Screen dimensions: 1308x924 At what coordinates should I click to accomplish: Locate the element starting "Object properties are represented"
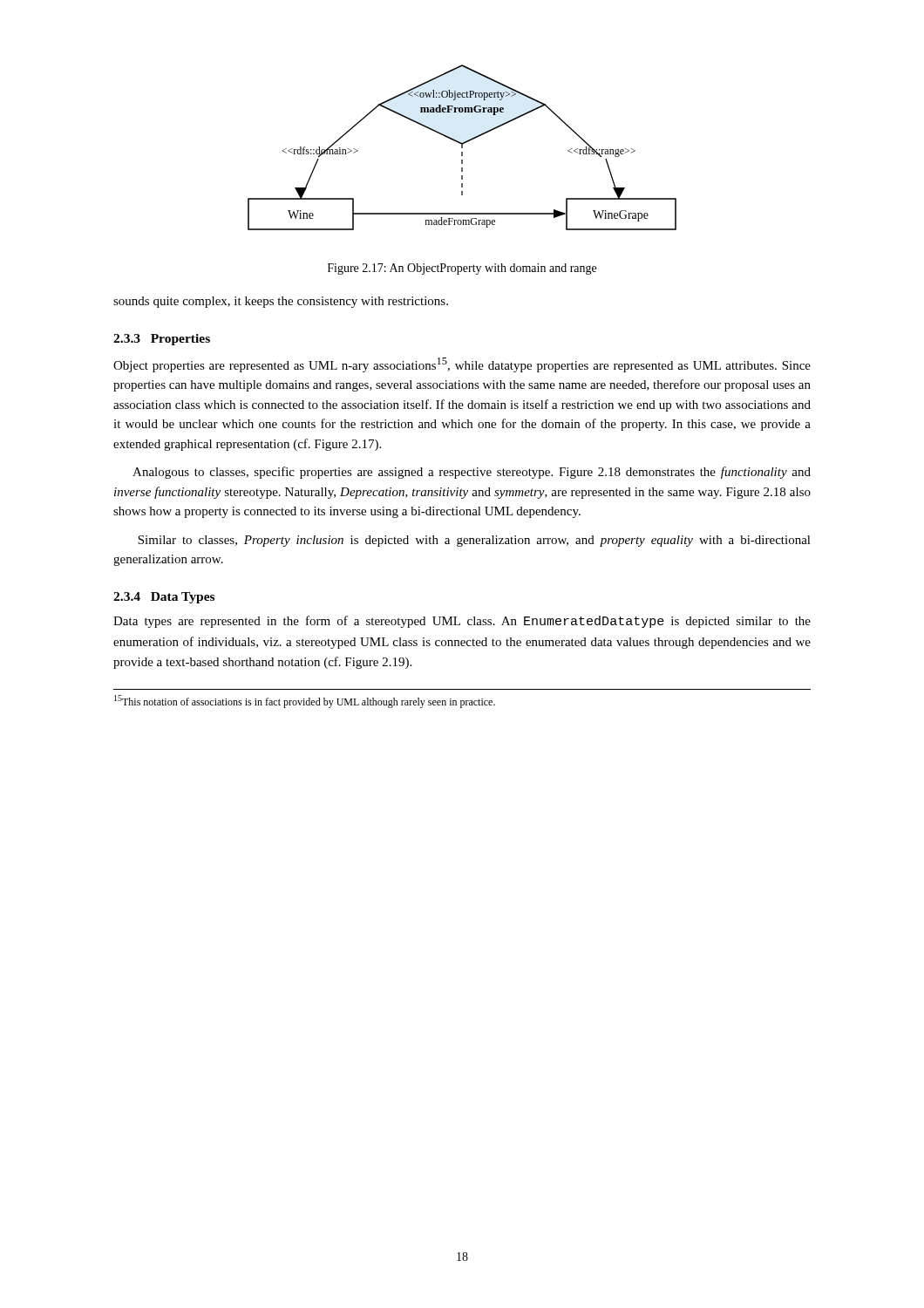(462, 402)
